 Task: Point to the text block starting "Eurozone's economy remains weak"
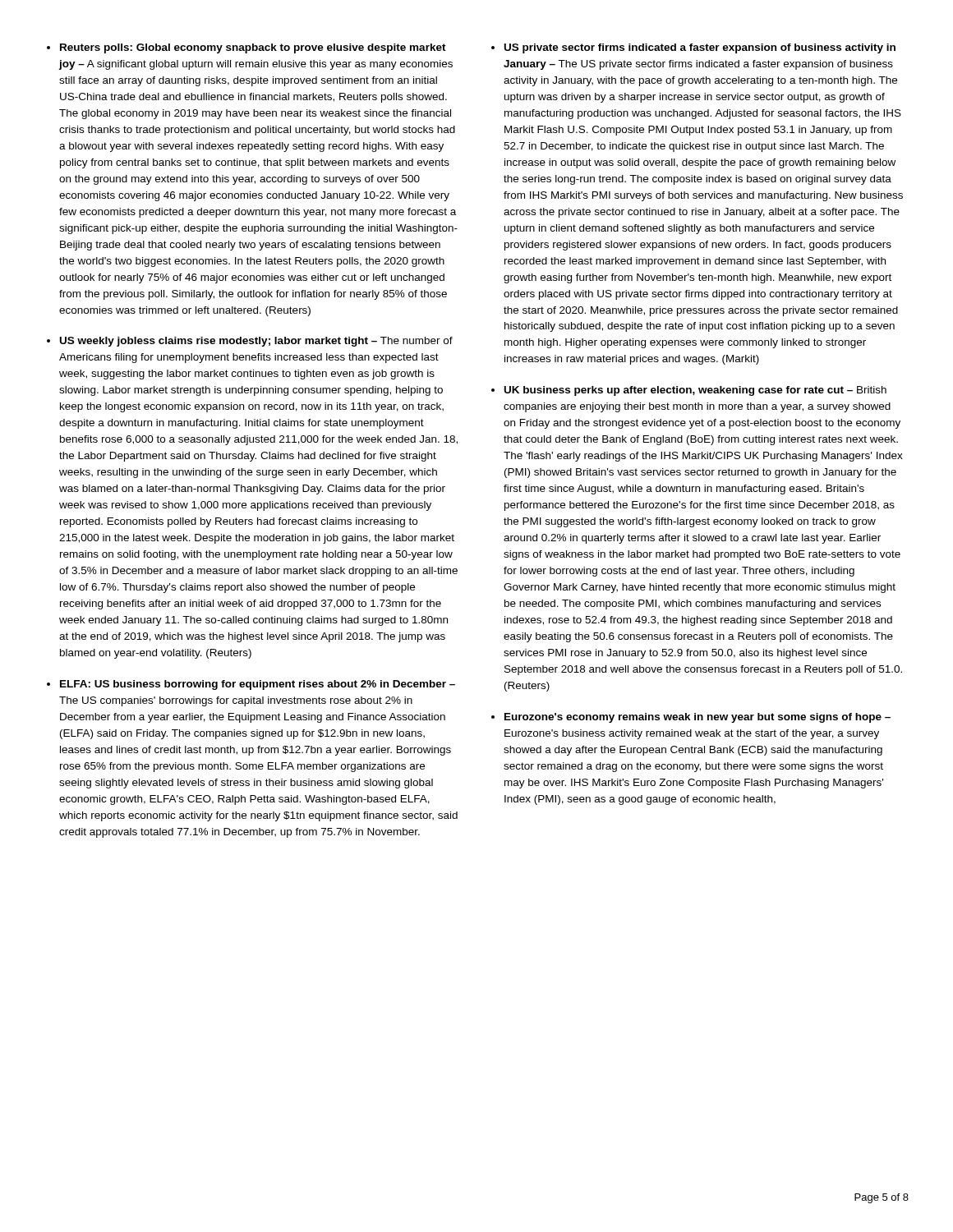[x=697, y=757]
